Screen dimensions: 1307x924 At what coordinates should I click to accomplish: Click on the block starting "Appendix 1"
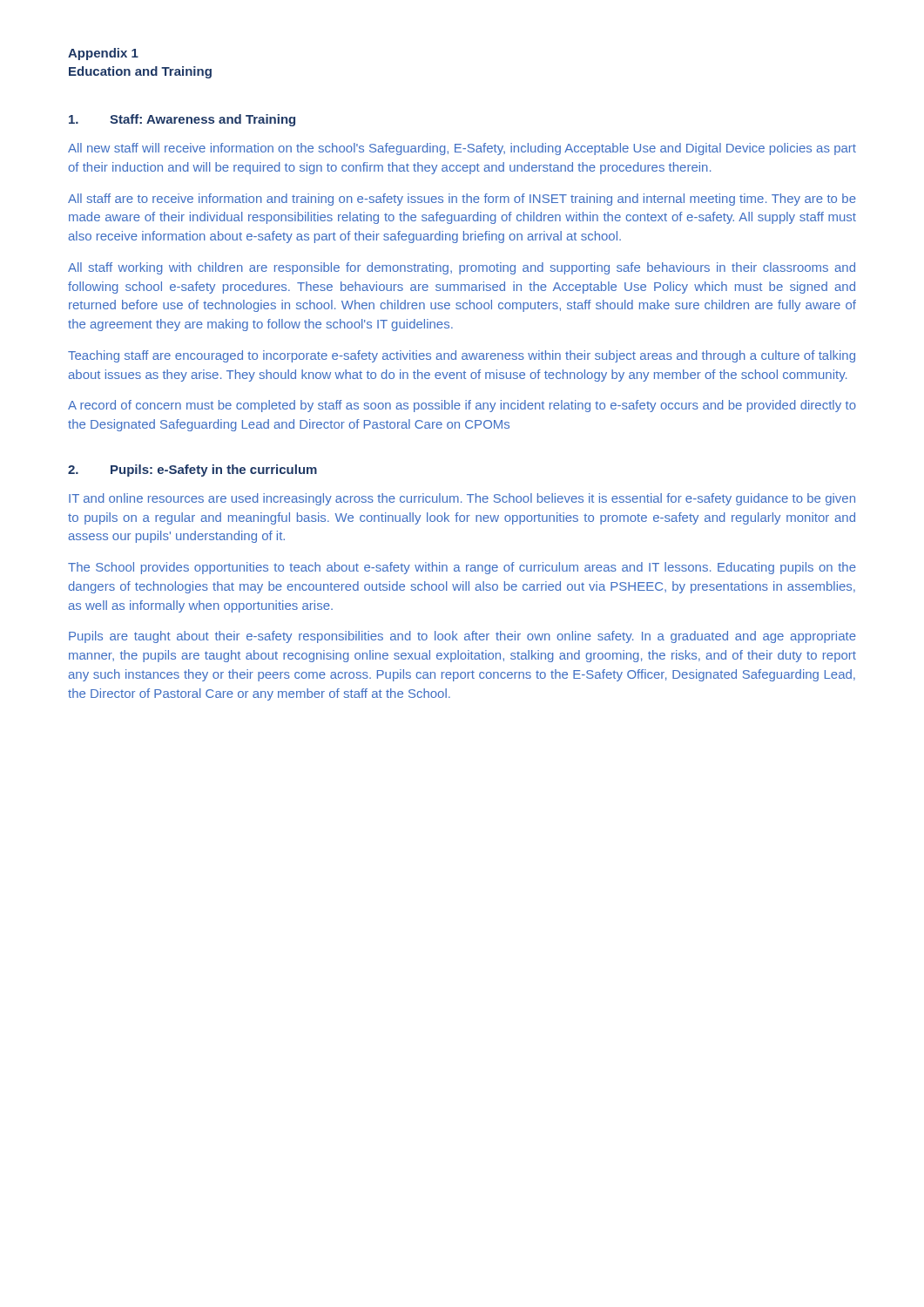pos(103,53)
